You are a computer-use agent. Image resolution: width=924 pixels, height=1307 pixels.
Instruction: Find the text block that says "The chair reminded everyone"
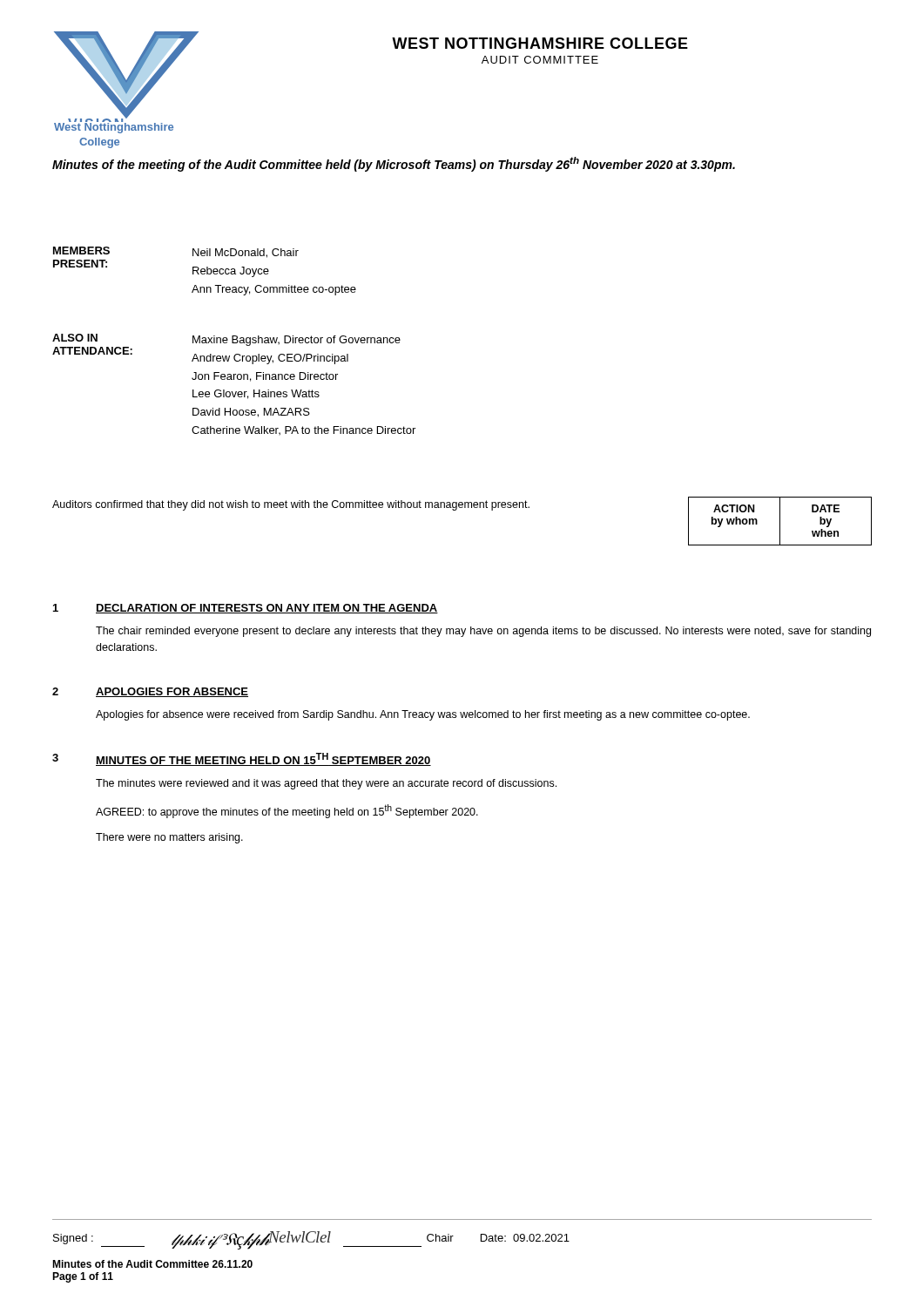[x=484, y=639]
